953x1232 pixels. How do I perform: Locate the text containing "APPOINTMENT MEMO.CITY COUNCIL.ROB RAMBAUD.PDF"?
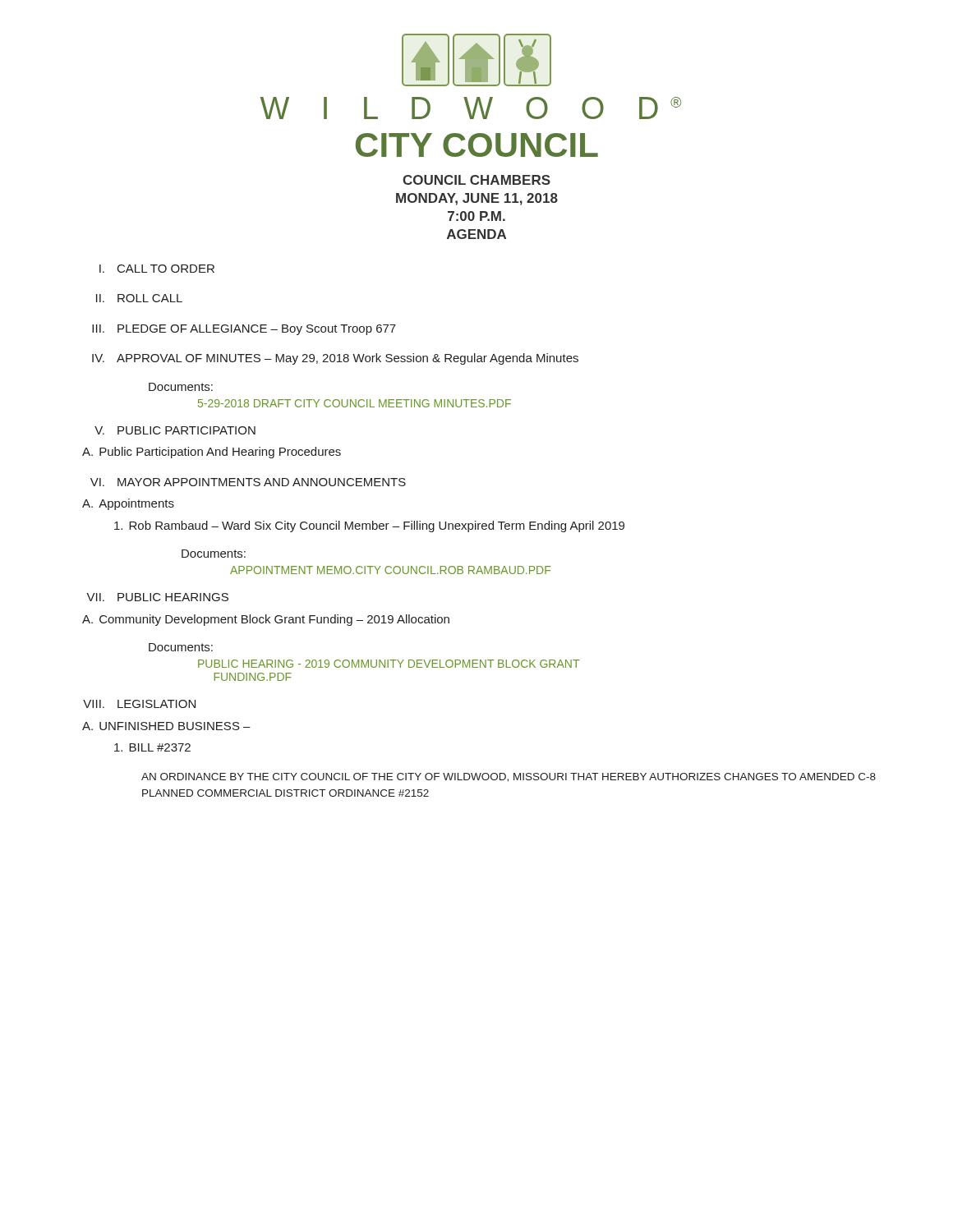pyautogui.click(x=391, y=570)
